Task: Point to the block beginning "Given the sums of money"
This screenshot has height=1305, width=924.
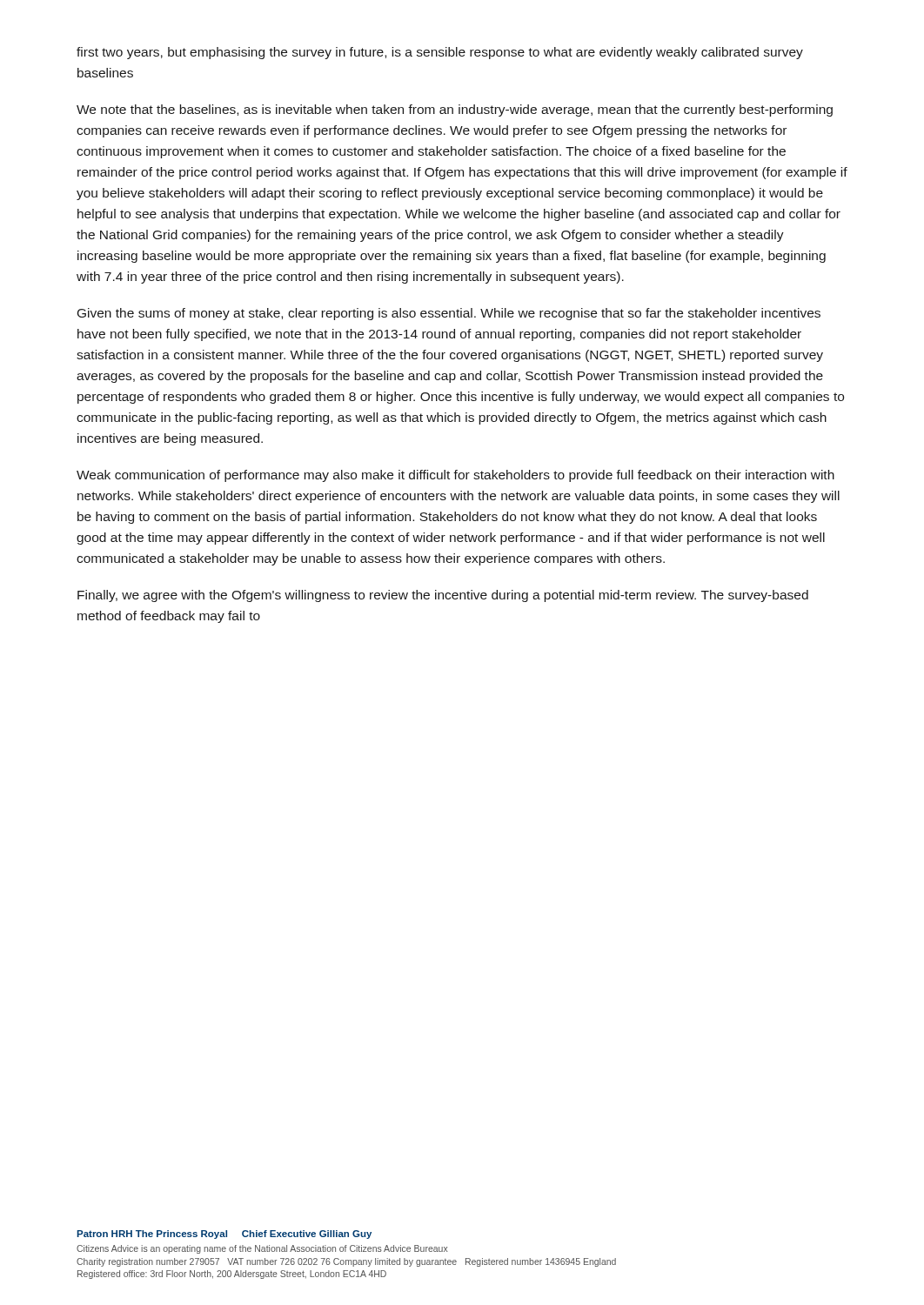Action: tap(461, 376)
